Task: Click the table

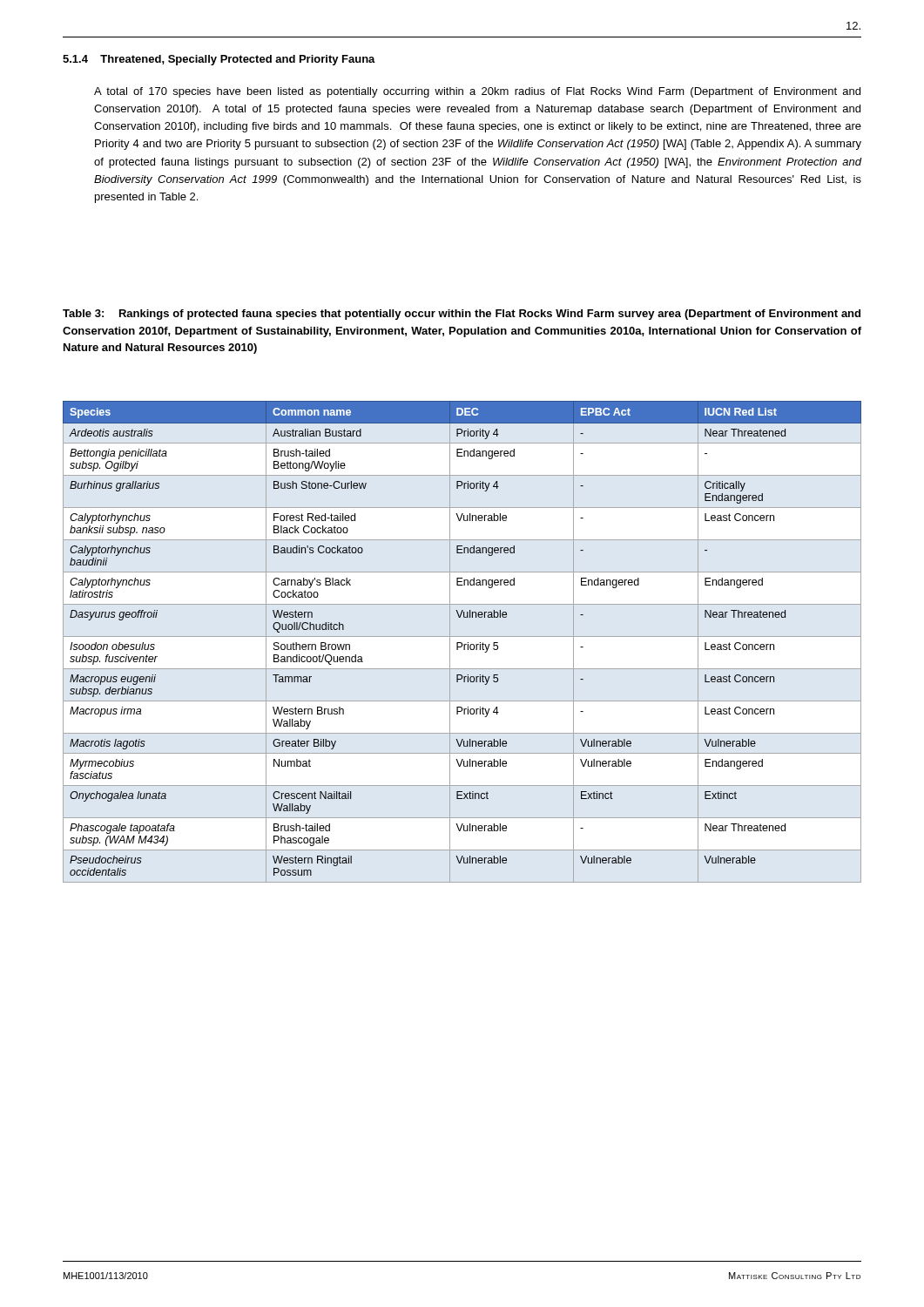Action: 462,642
